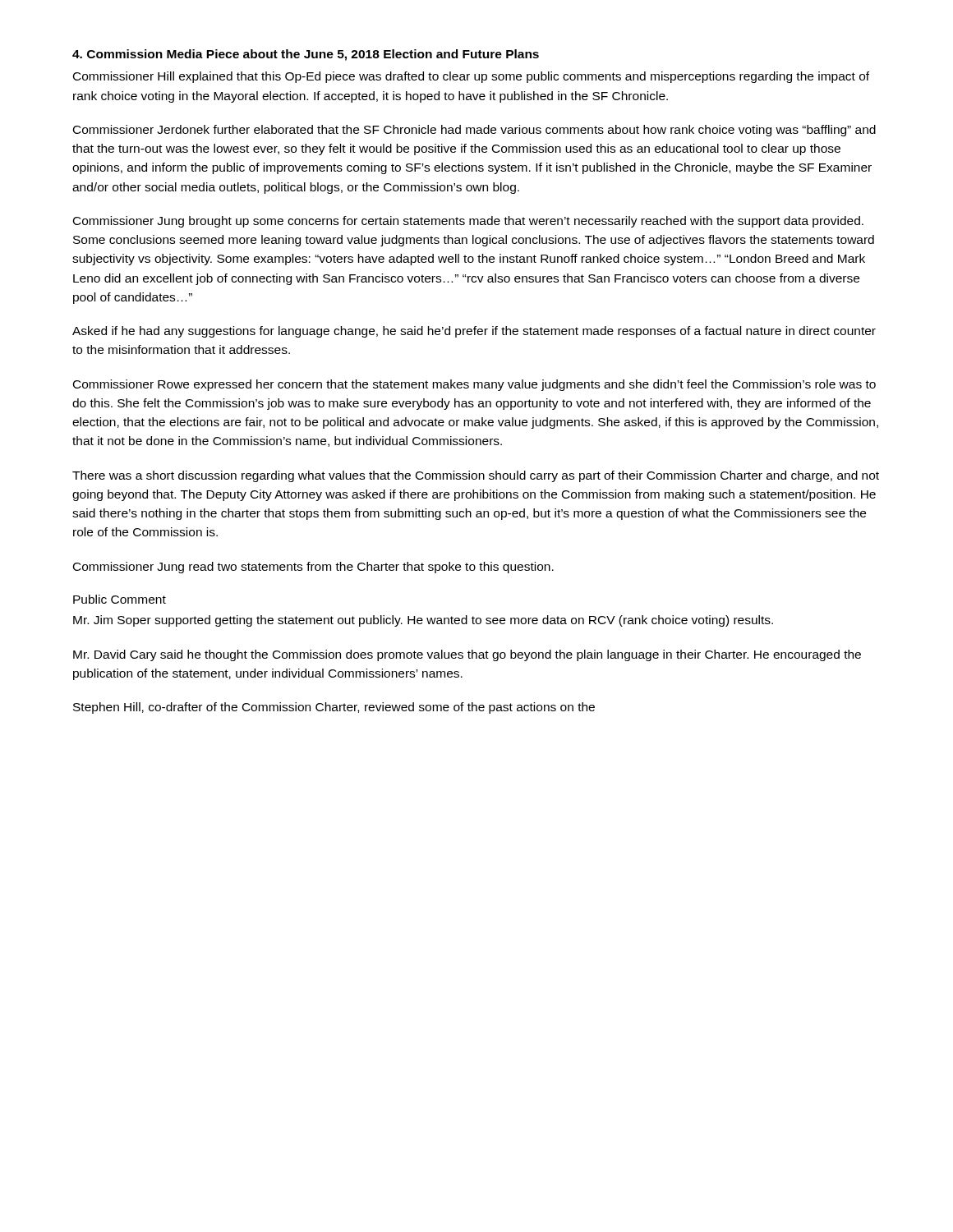This screenshot has width=953, height=1232.
Task: Click on the passage starting "Public Comment"
Action: tap(119, 599)
